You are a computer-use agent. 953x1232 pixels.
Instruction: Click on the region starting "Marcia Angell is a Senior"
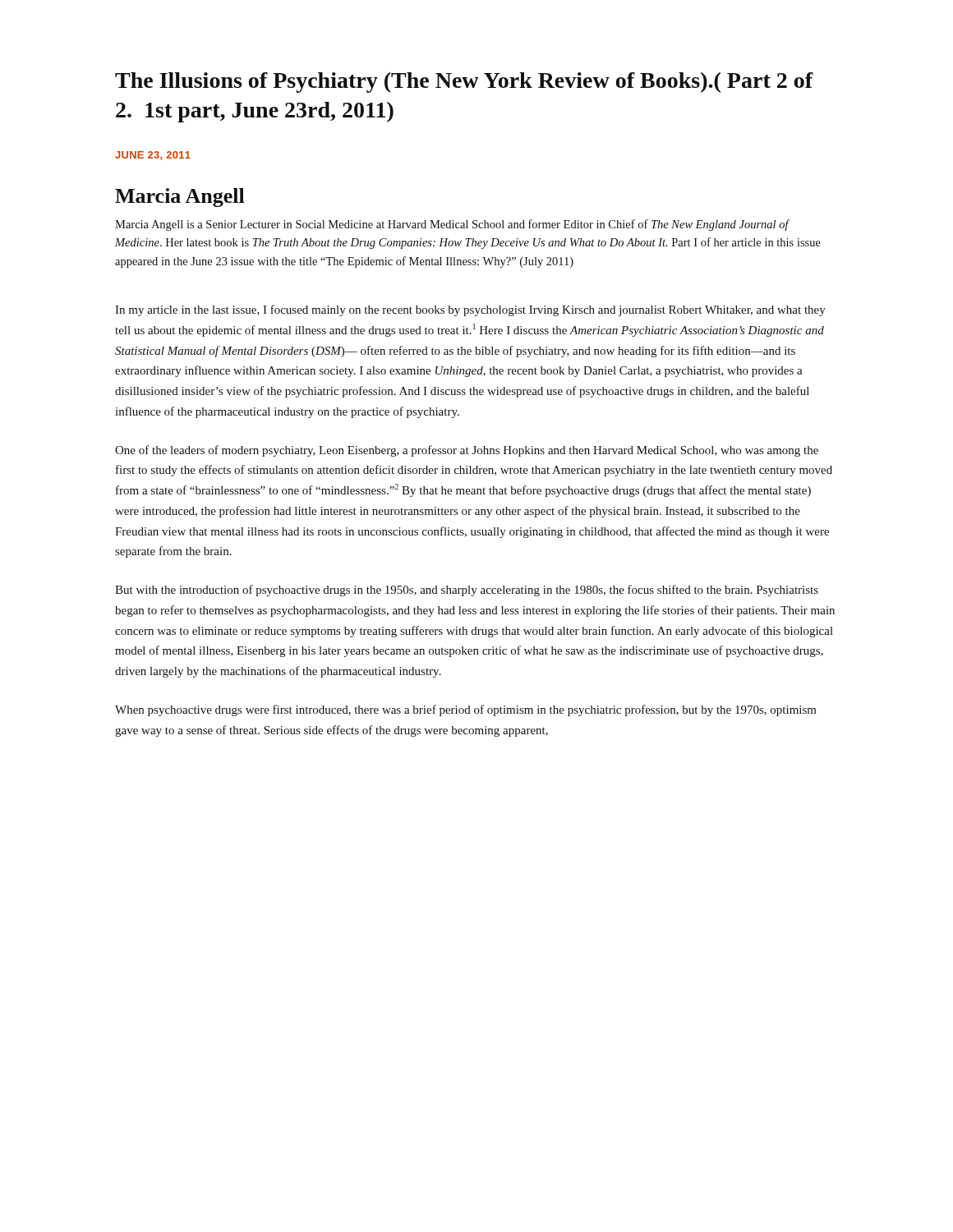[468, 242]
